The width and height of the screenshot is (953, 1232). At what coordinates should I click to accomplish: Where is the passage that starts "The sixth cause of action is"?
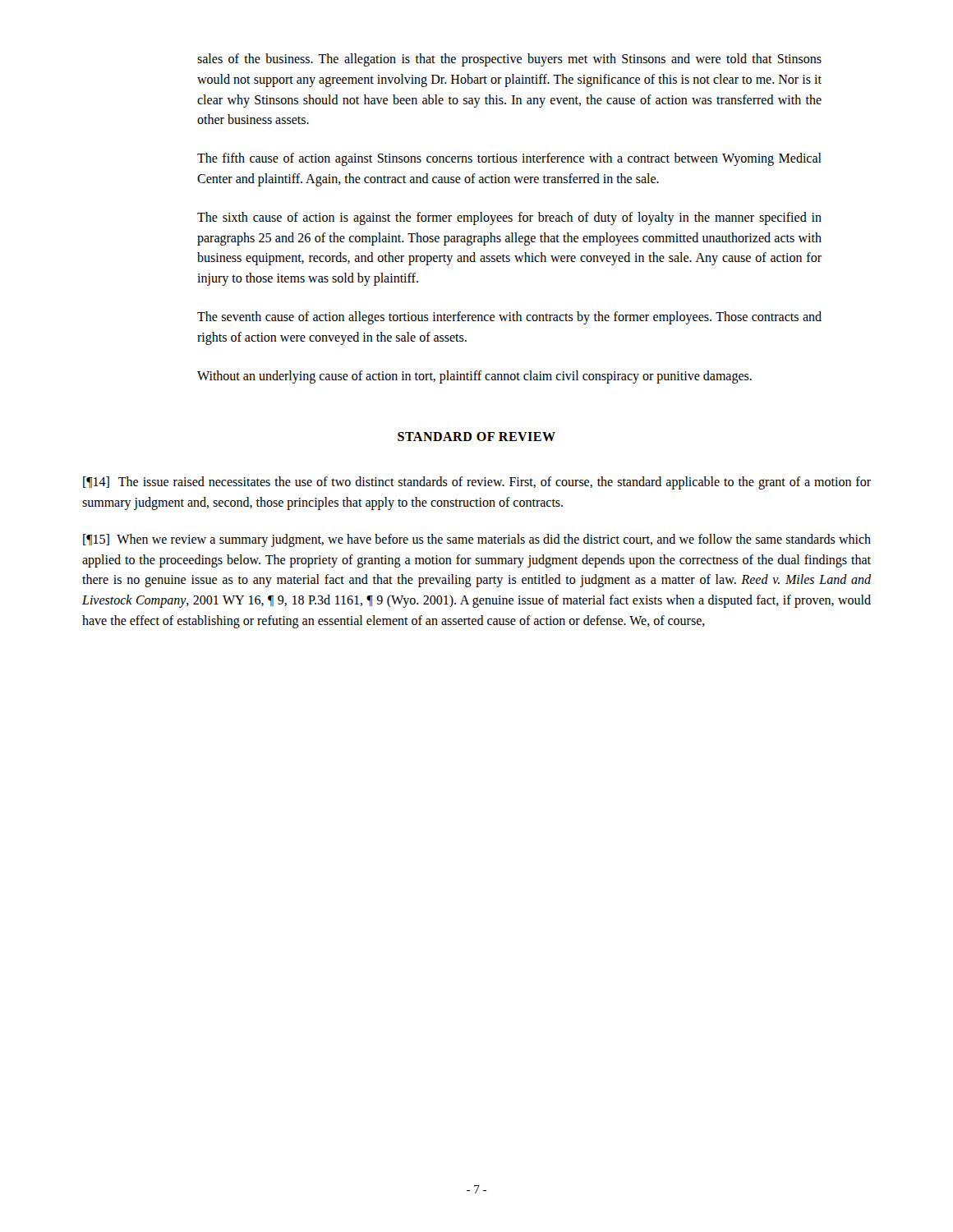click(509, 248)
